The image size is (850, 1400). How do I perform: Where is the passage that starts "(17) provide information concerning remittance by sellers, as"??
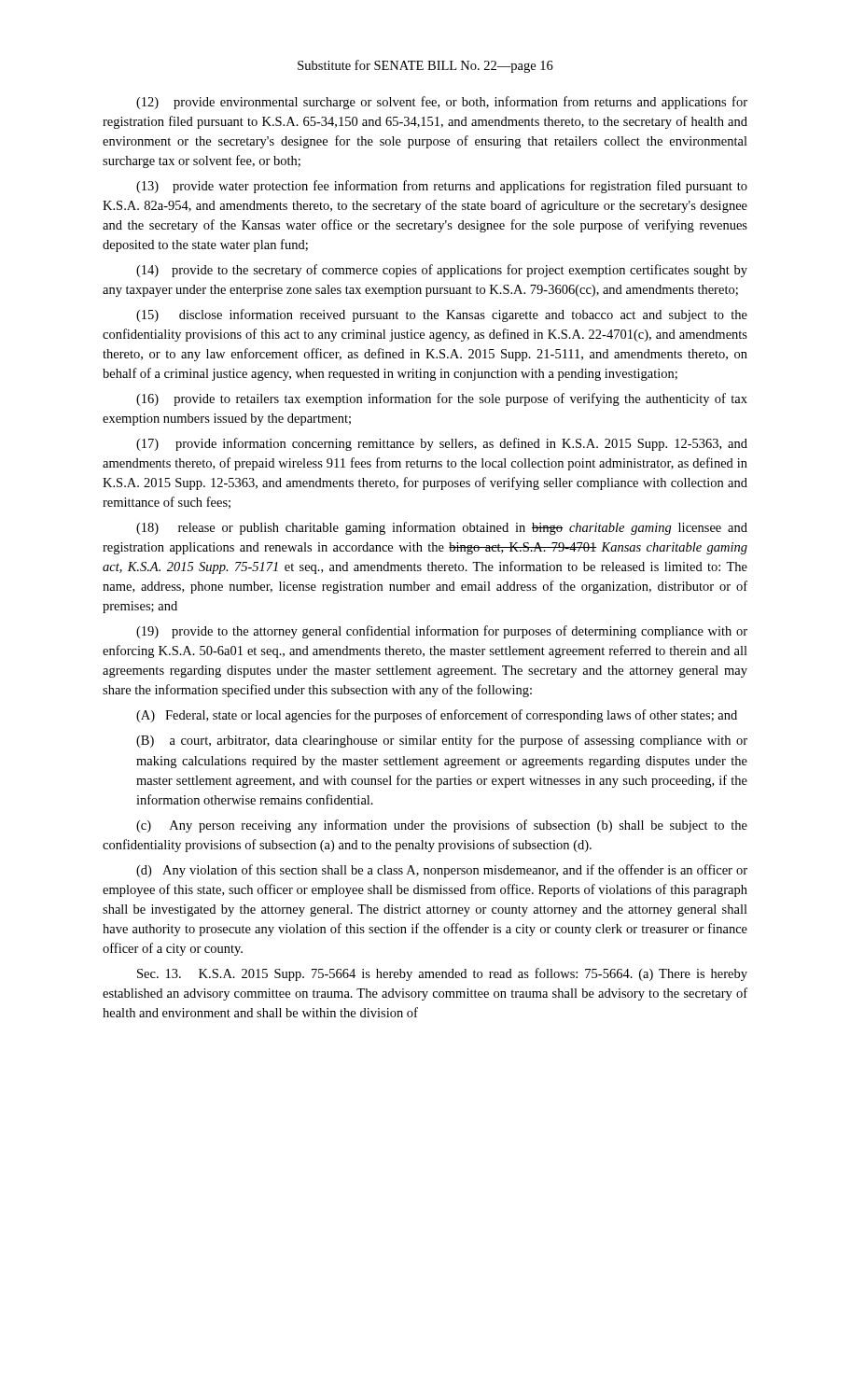[425, 473]
